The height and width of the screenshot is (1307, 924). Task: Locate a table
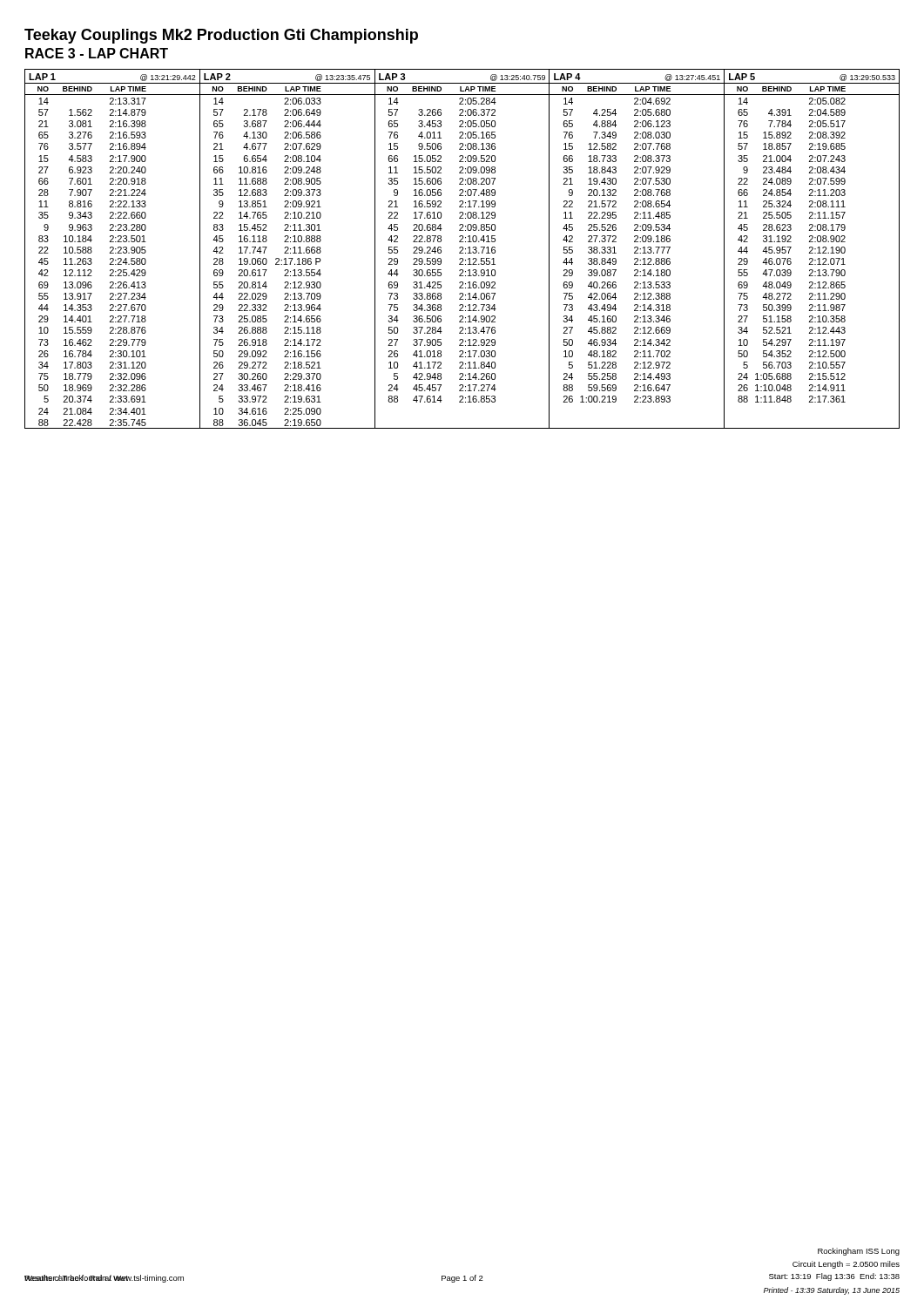pos(462,249)
